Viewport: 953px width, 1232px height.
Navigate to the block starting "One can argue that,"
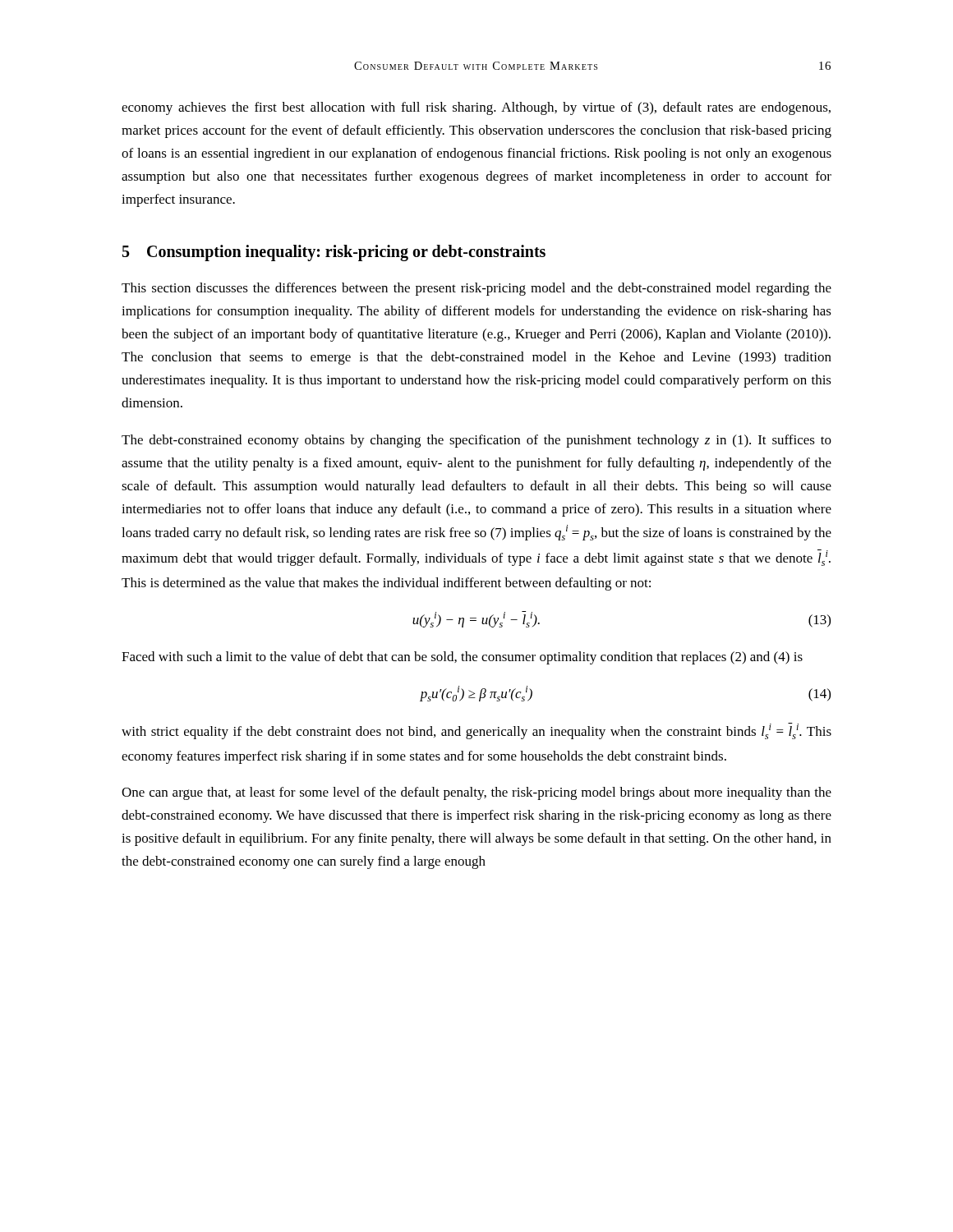click(x=476, y=827)
